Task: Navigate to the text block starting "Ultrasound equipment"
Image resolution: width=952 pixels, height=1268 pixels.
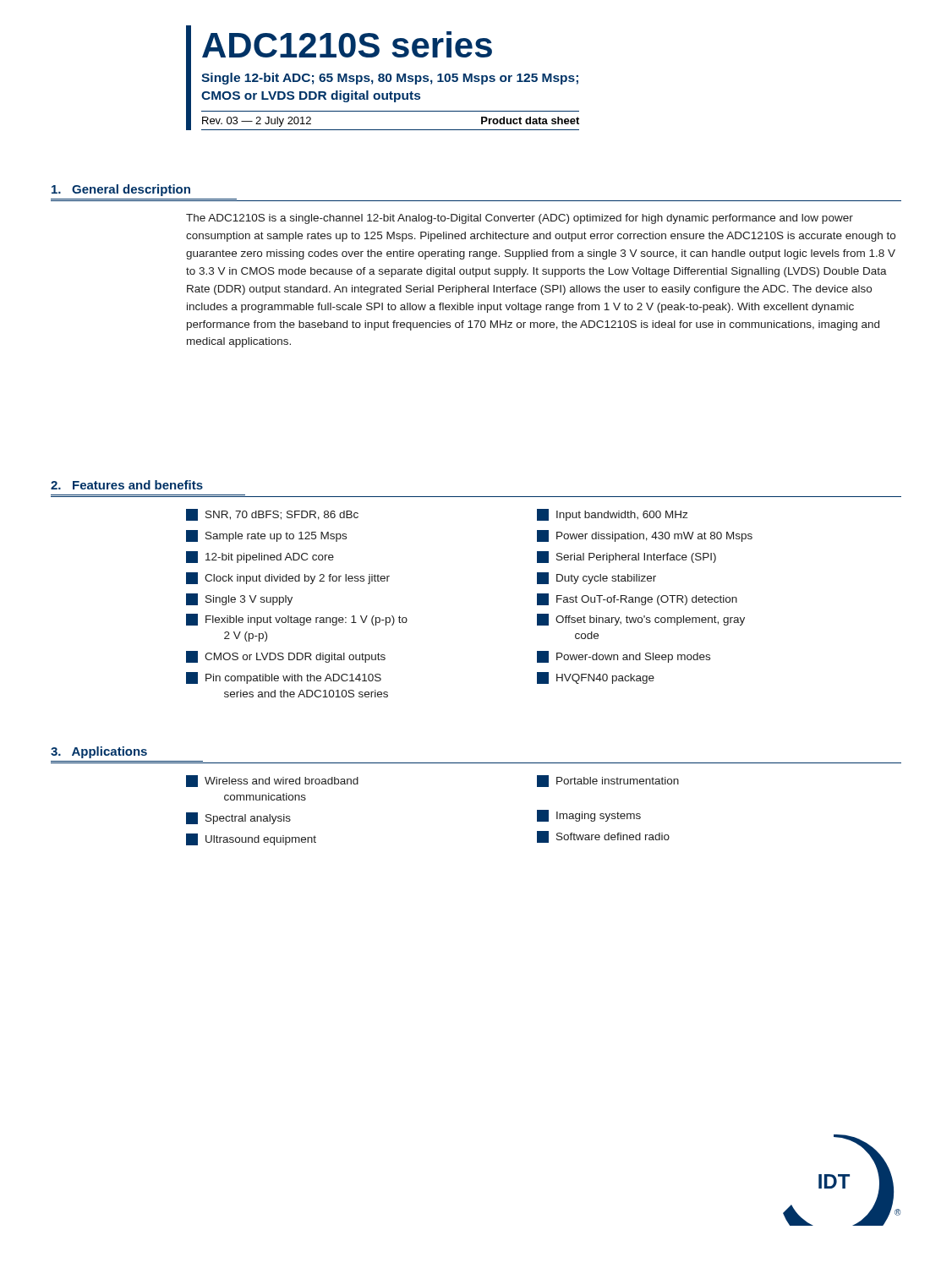Action: click(251, 840)
